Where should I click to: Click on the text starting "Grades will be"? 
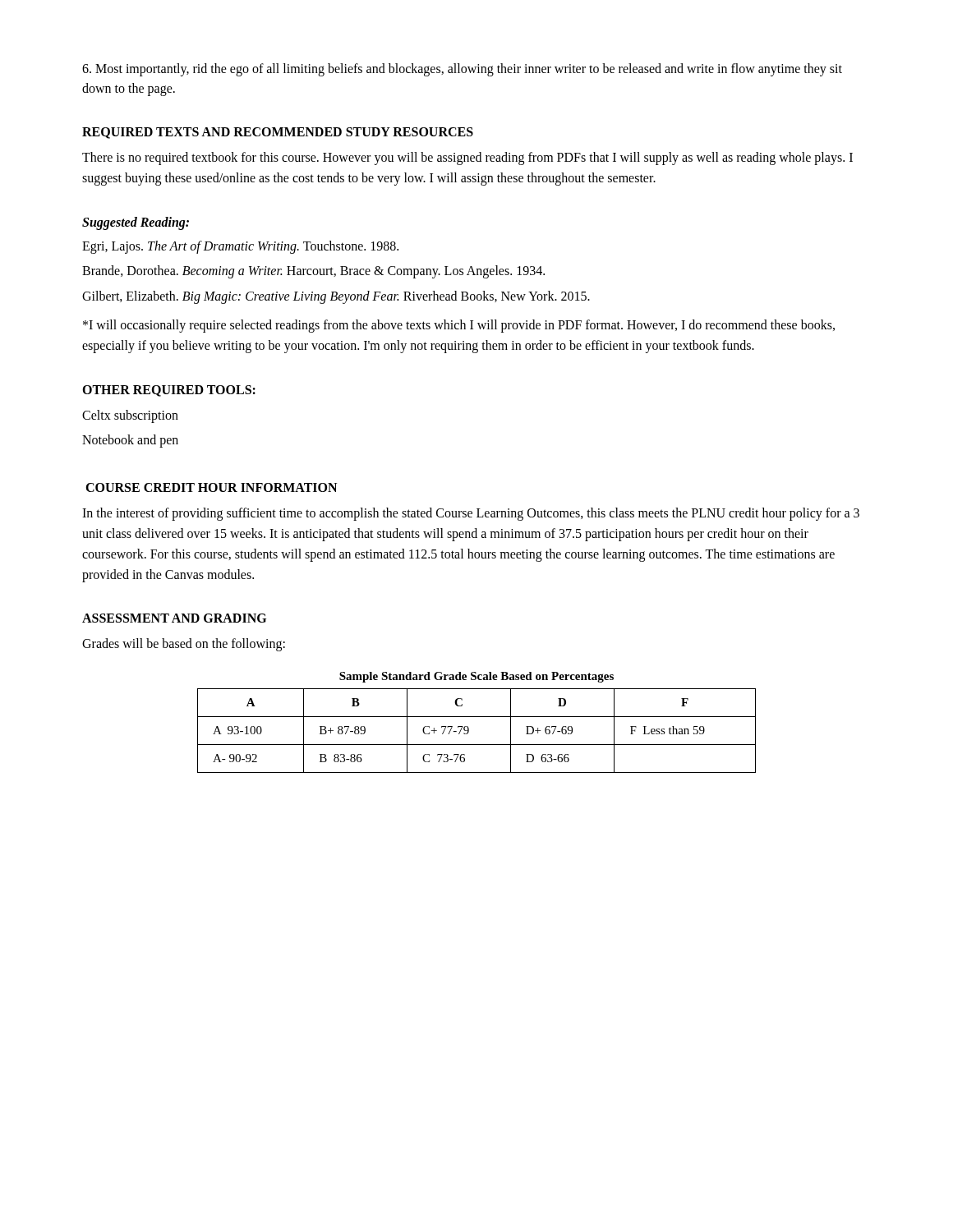pyautogui.click(x=184, y=644)
